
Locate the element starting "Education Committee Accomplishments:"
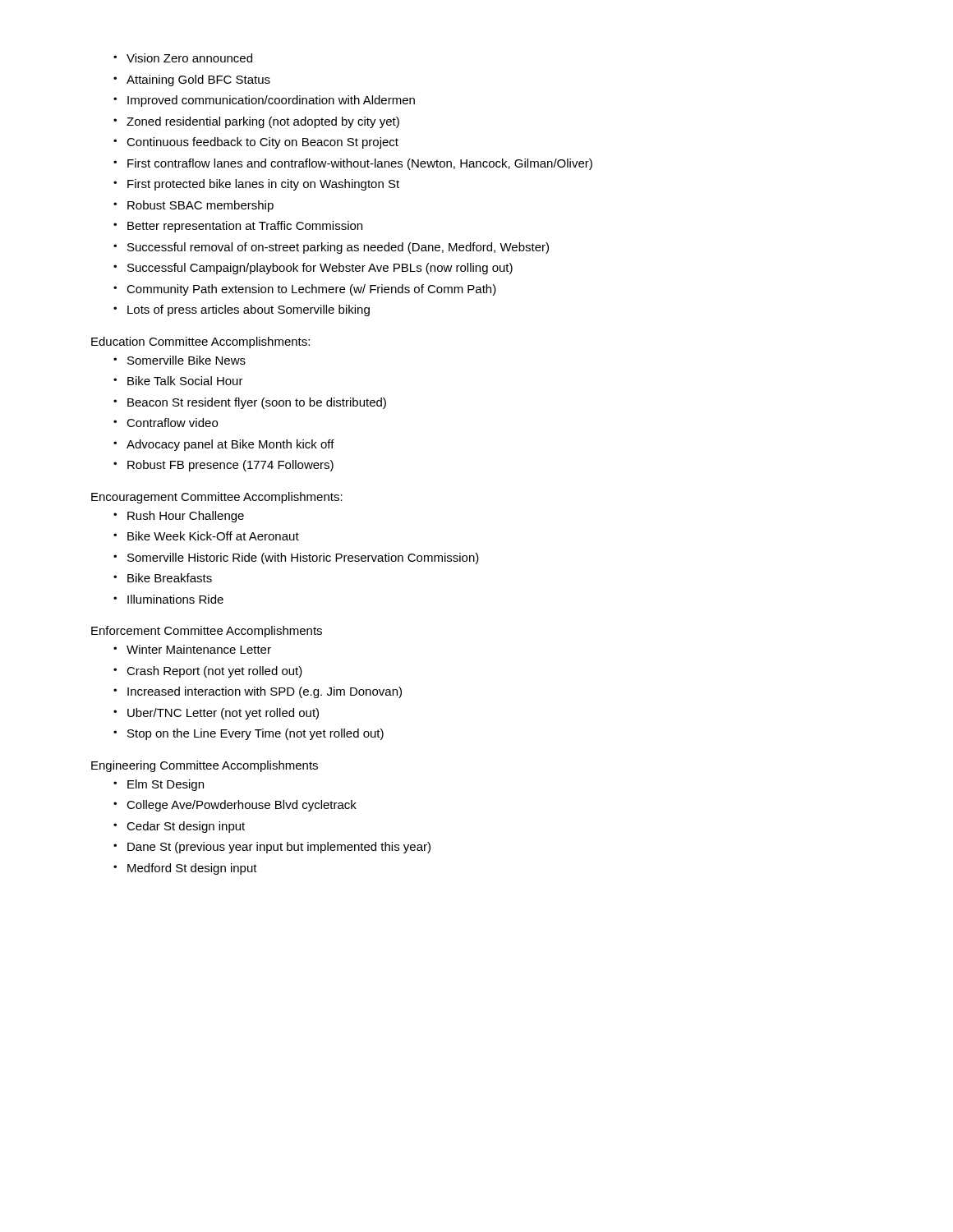point(201,341)
